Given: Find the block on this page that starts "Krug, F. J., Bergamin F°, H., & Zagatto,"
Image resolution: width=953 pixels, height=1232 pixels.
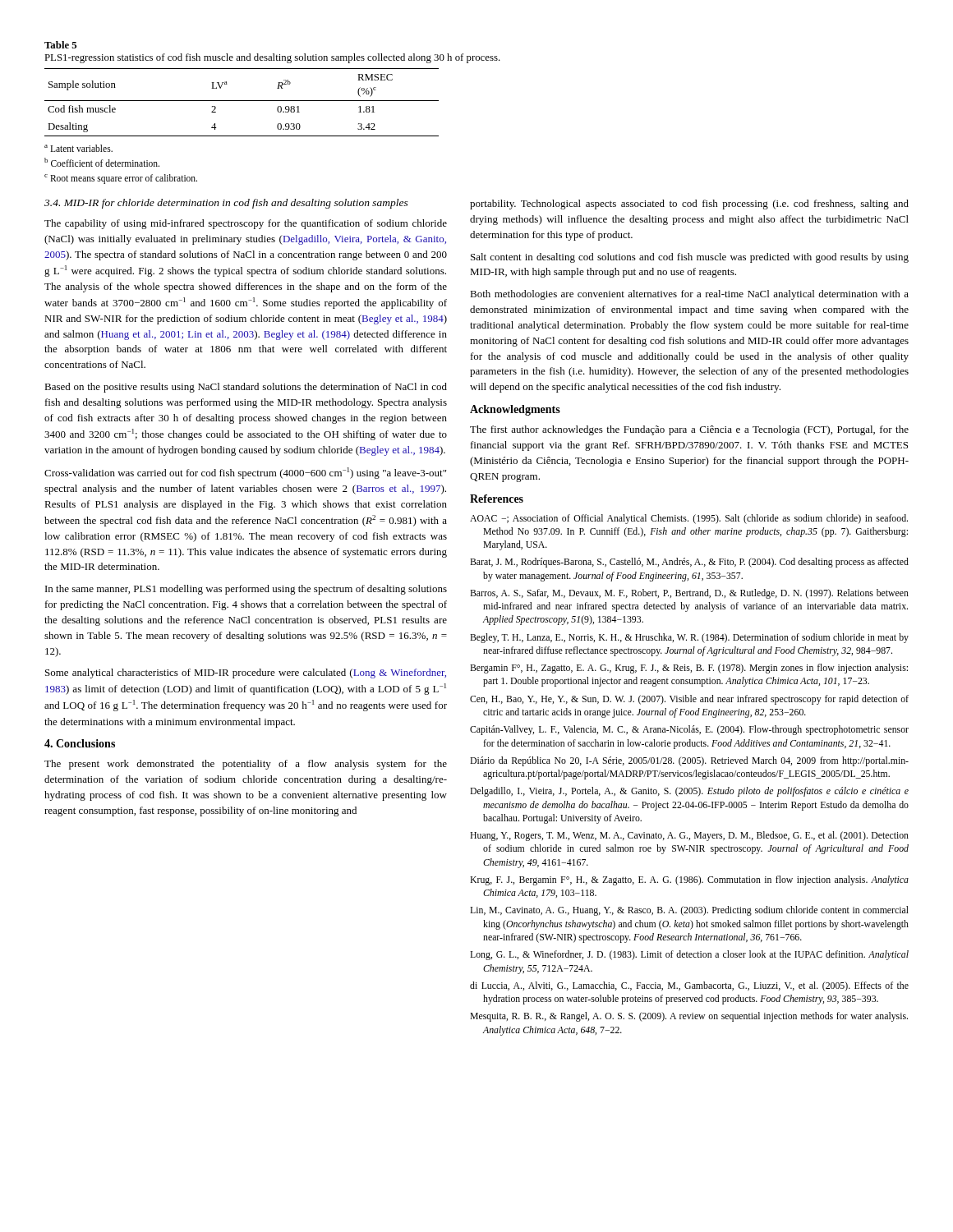Looking at the screenshot, I should [689, 886].
